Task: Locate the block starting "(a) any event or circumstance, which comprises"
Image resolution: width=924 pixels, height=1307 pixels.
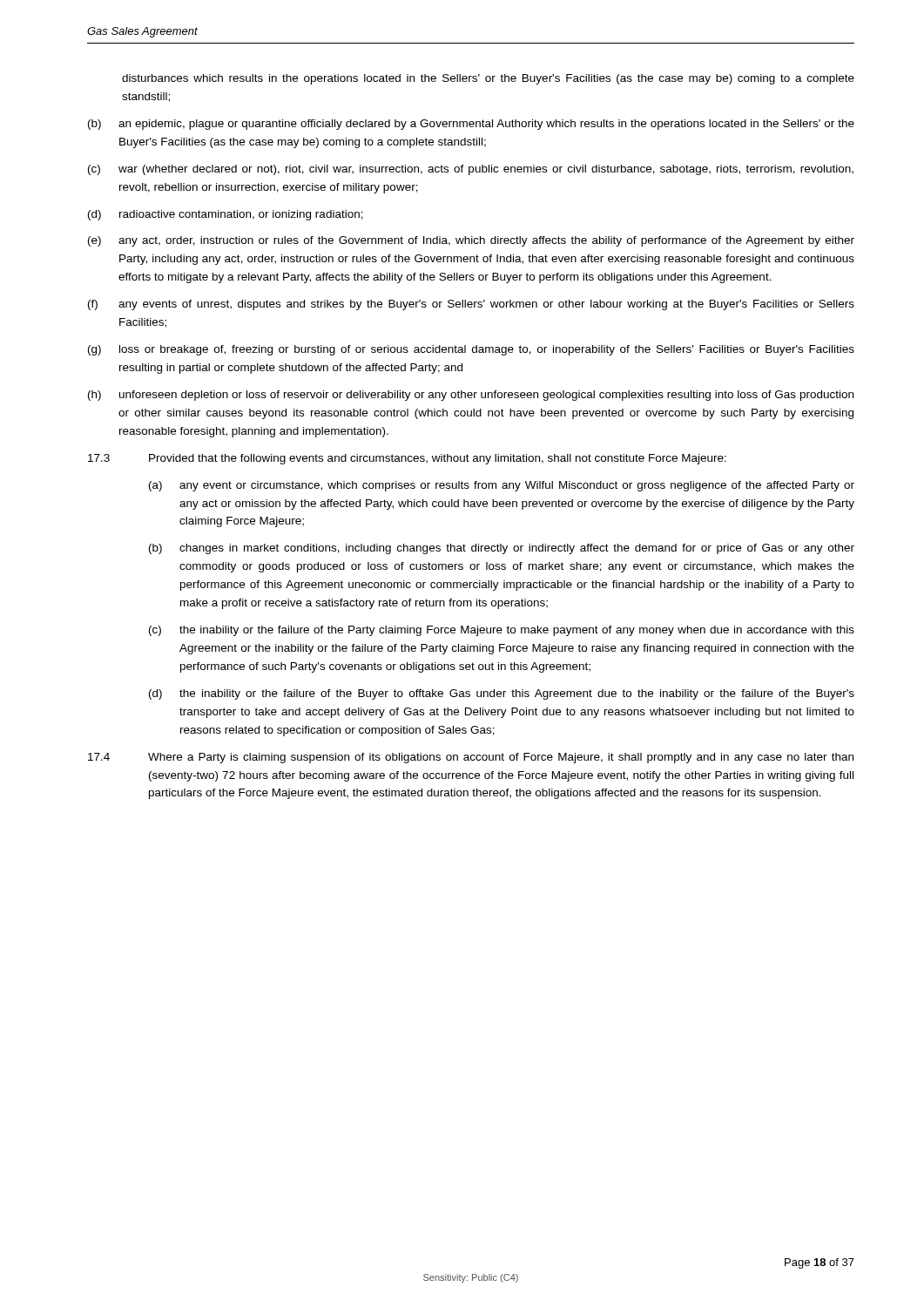Action: [x=501, y=504]
